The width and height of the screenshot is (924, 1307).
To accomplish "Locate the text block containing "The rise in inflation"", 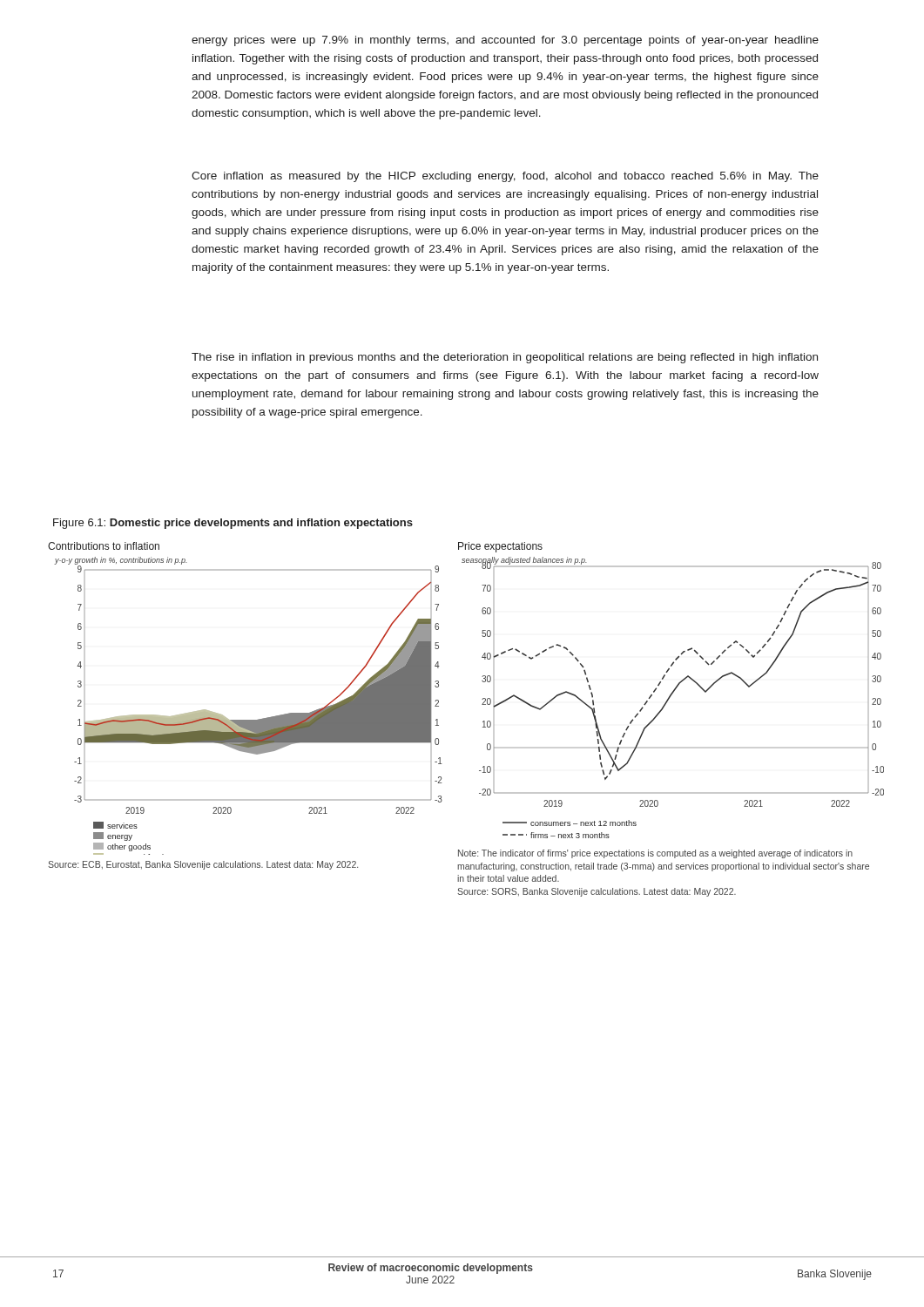I will coord(505,385).
